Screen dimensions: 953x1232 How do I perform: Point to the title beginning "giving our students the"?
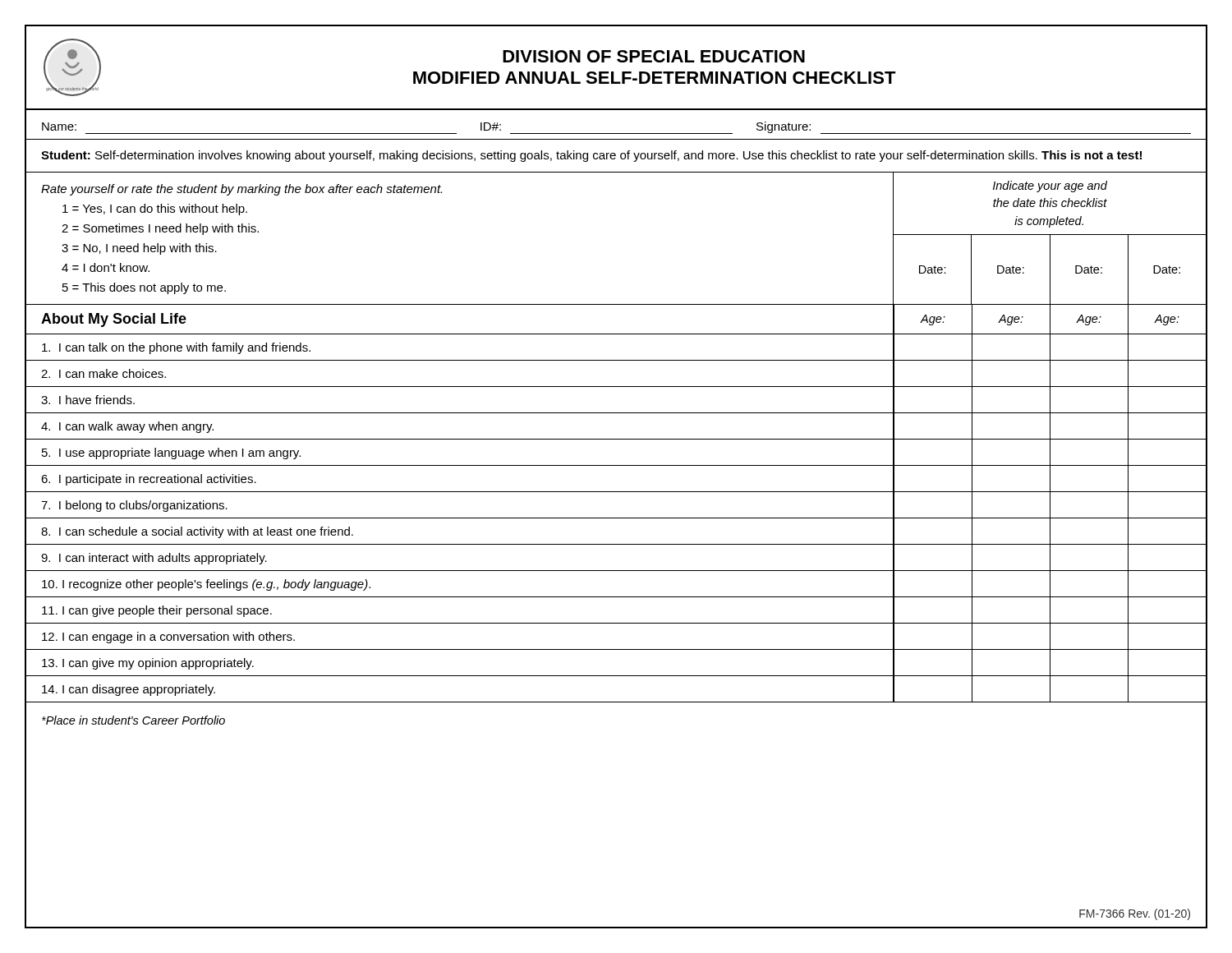click(x=616, y=67)
